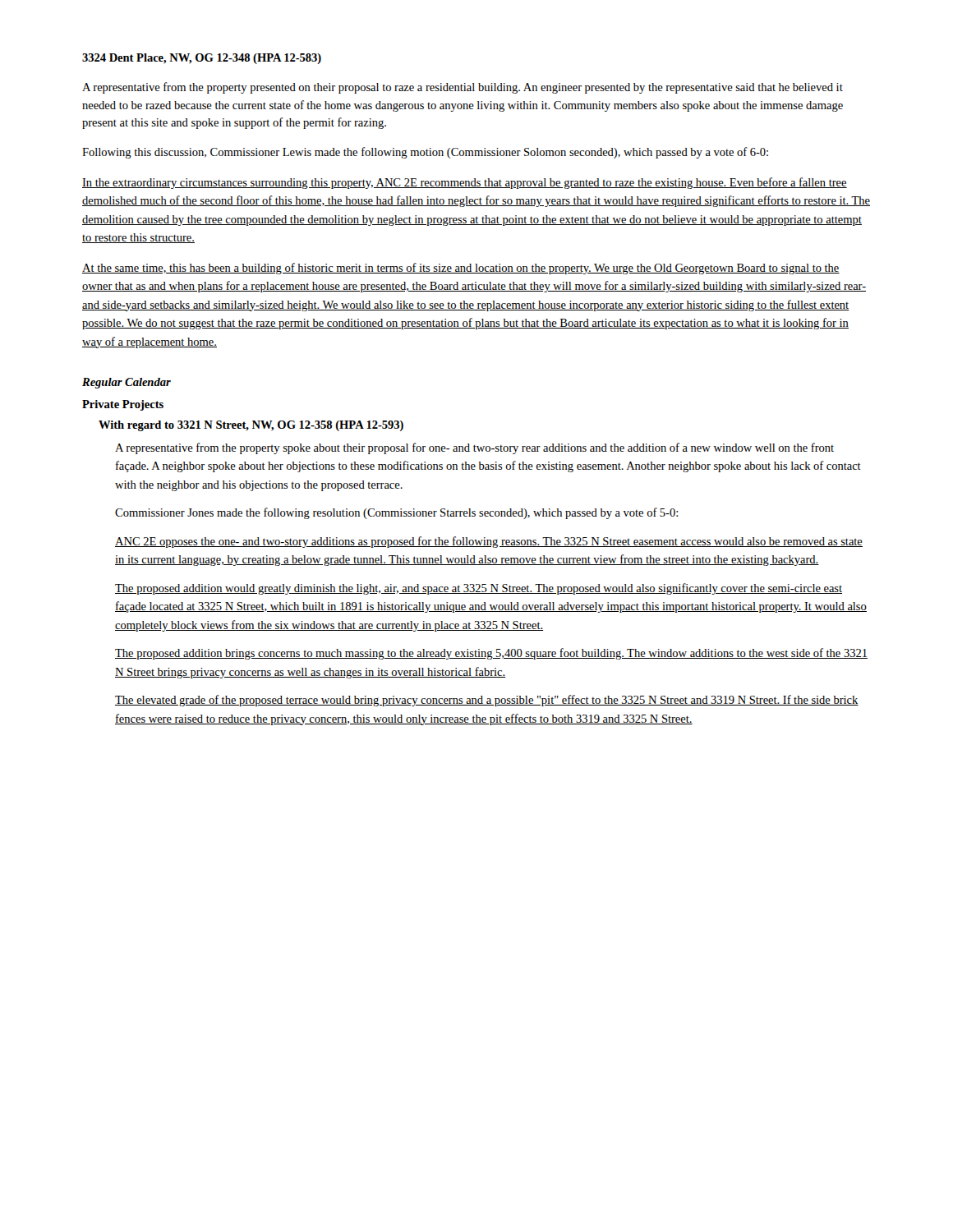
Task: Point to the block starting "Commissioner Jones made the following resolution (Commissioner"
Action: [397, 513]
